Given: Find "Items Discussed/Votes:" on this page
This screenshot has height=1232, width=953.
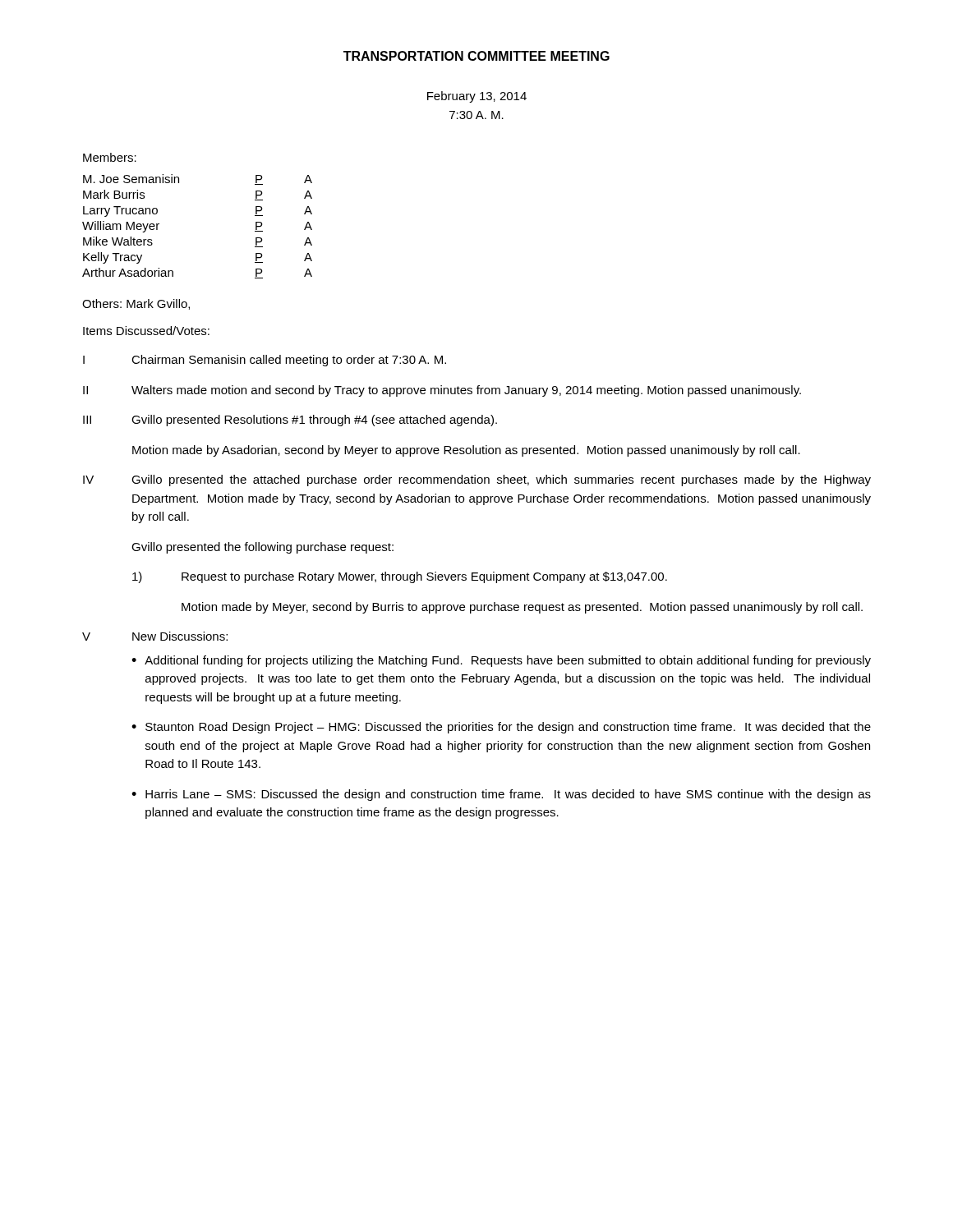Looking at the screenshot, I should click(146, 331).
